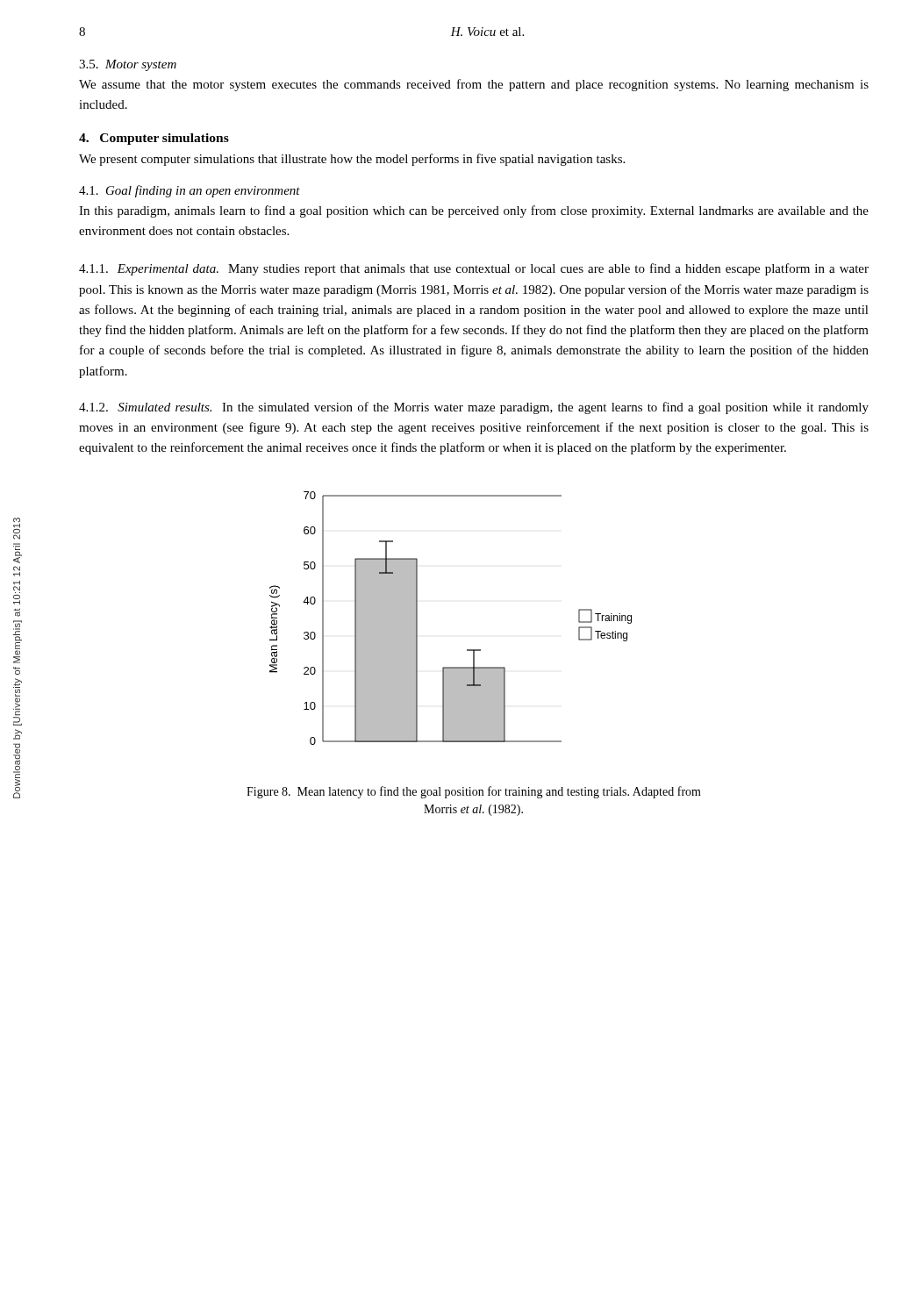Locate the section header that says "4.1. Goal finding in"
This screenshot has width=923, height=1316.
[189, 190]
